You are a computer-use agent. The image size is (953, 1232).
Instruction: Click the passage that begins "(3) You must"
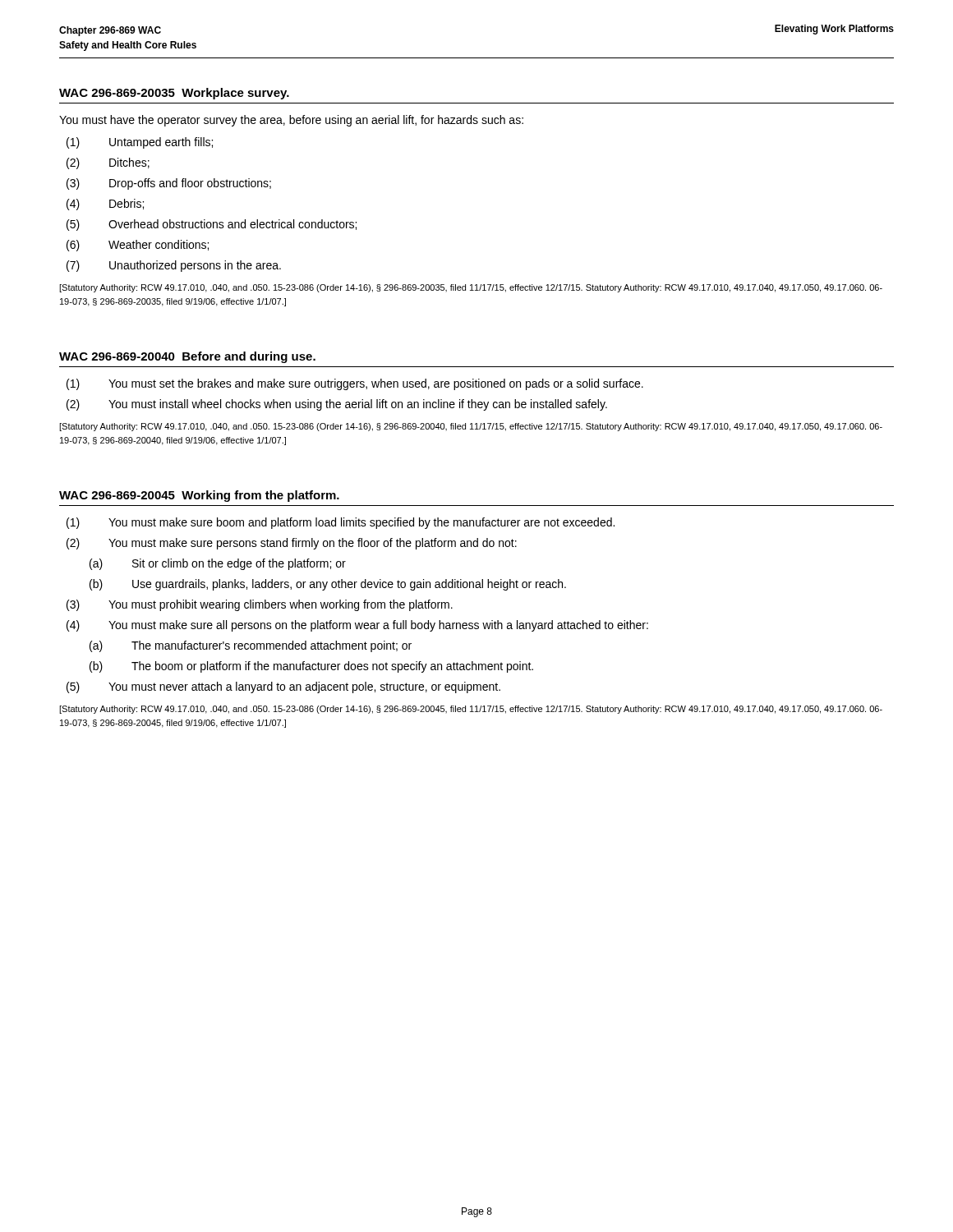click(260, 605)
